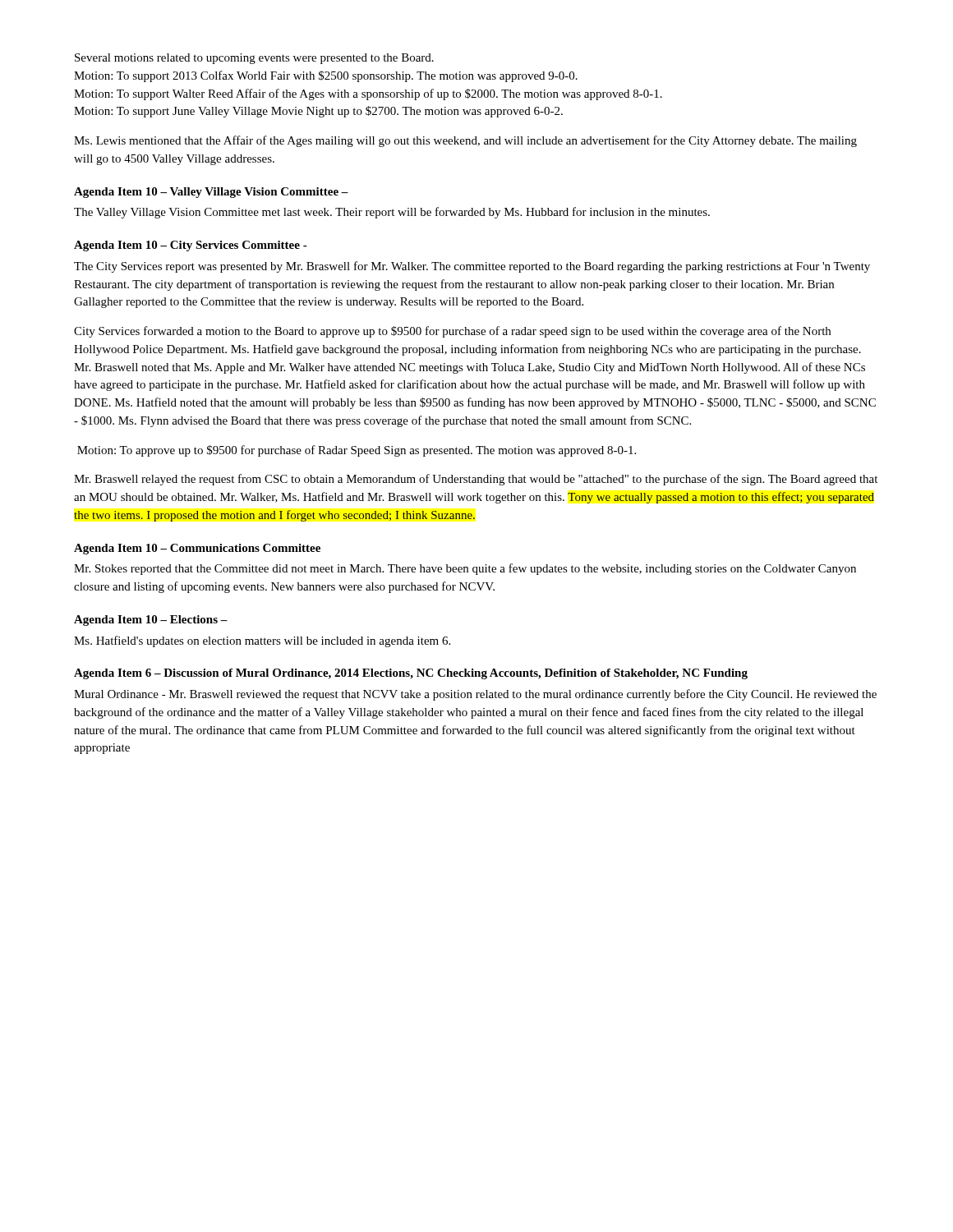The width and height of the screenshot is (953, 1232).
Task: Click the section header that begins "Agenda Item 10 – City Services"
Action: pyautogui.click(x=190, y=245)
